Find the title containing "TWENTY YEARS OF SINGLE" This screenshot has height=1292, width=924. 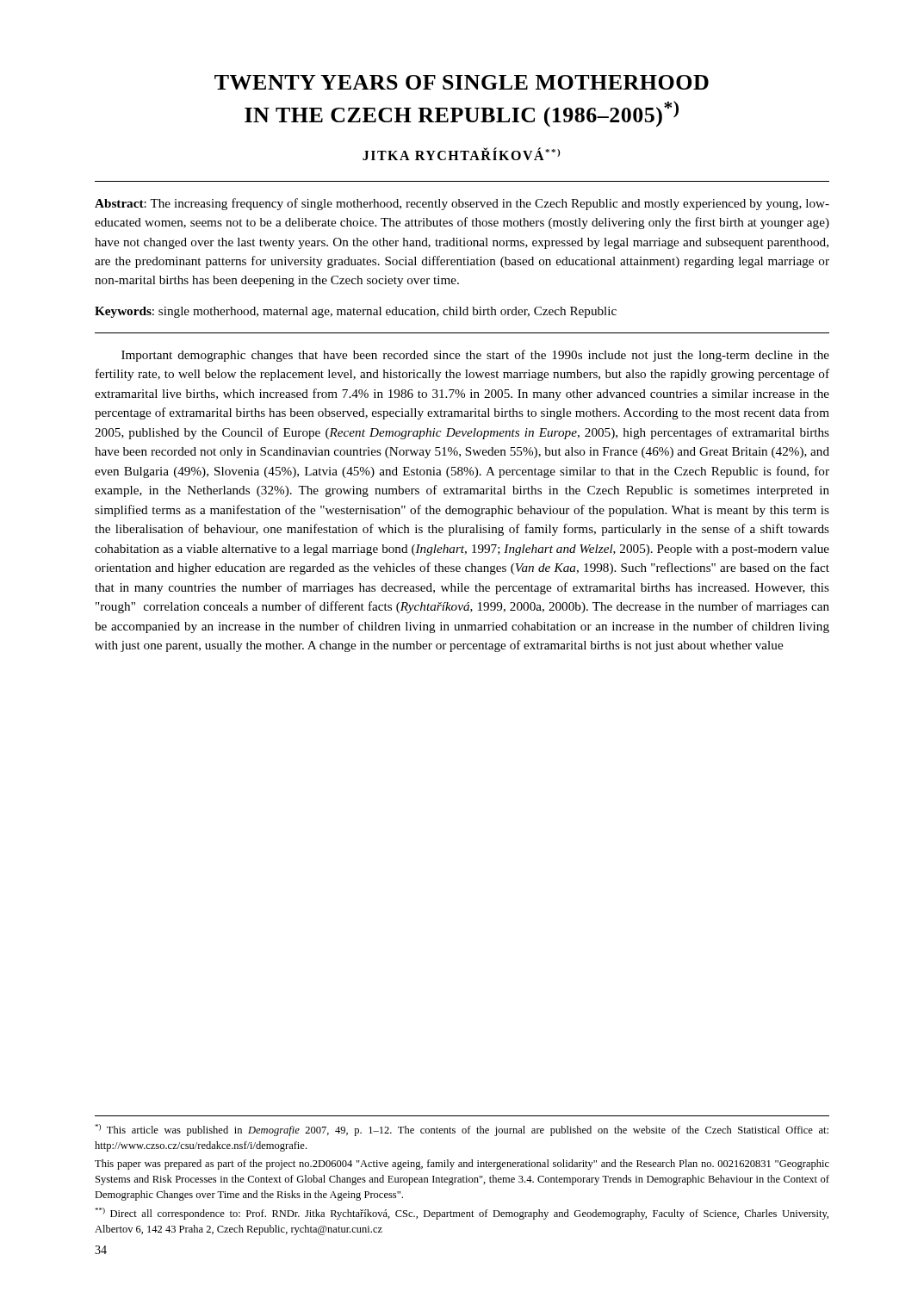(462, 99)
